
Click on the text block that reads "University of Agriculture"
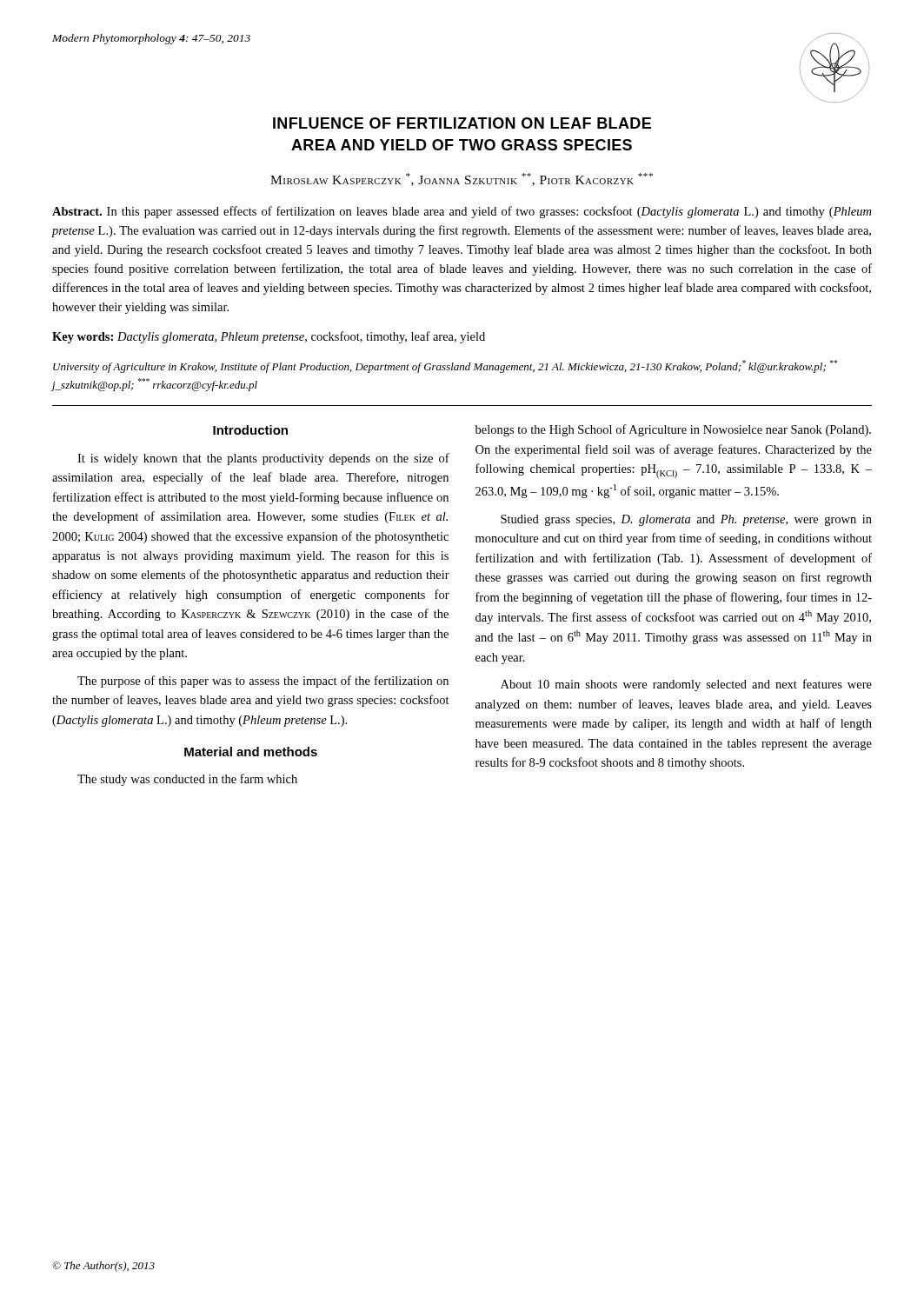tap(445, 375)
